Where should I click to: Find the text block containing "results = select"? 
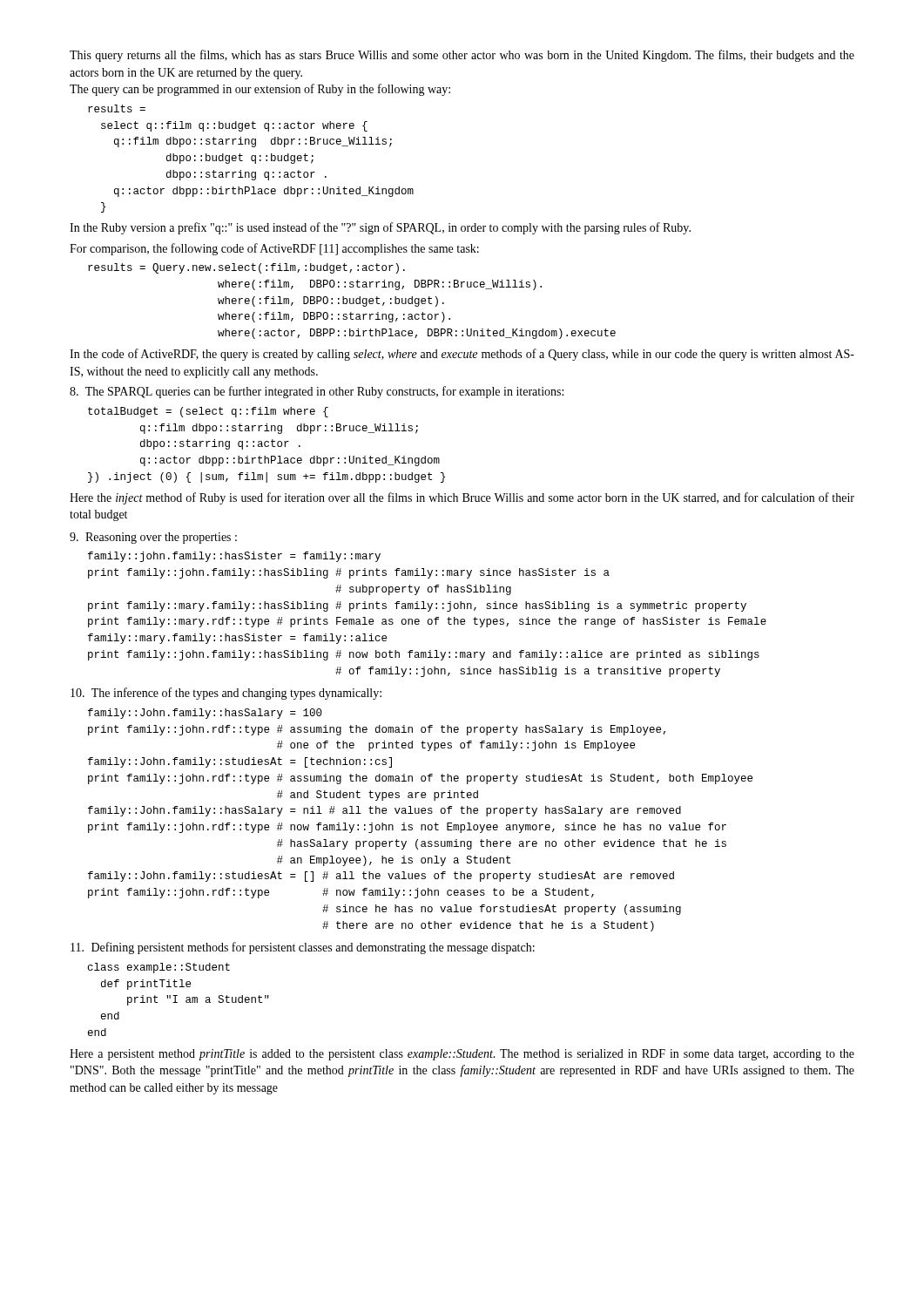(117, 108)
